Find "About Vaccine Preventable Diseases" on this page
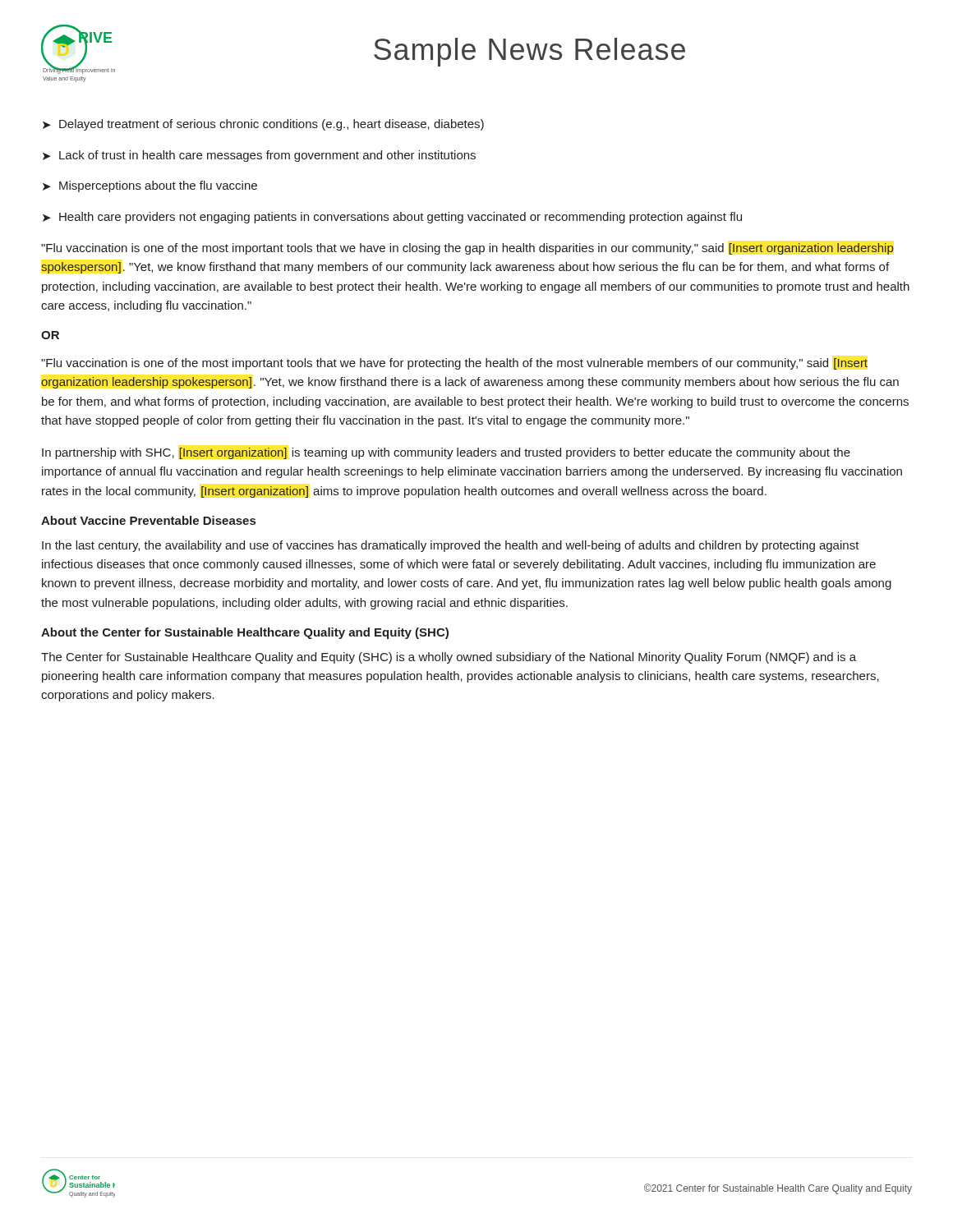This screenshot has height=1232, width=953. tap(149, 520)
